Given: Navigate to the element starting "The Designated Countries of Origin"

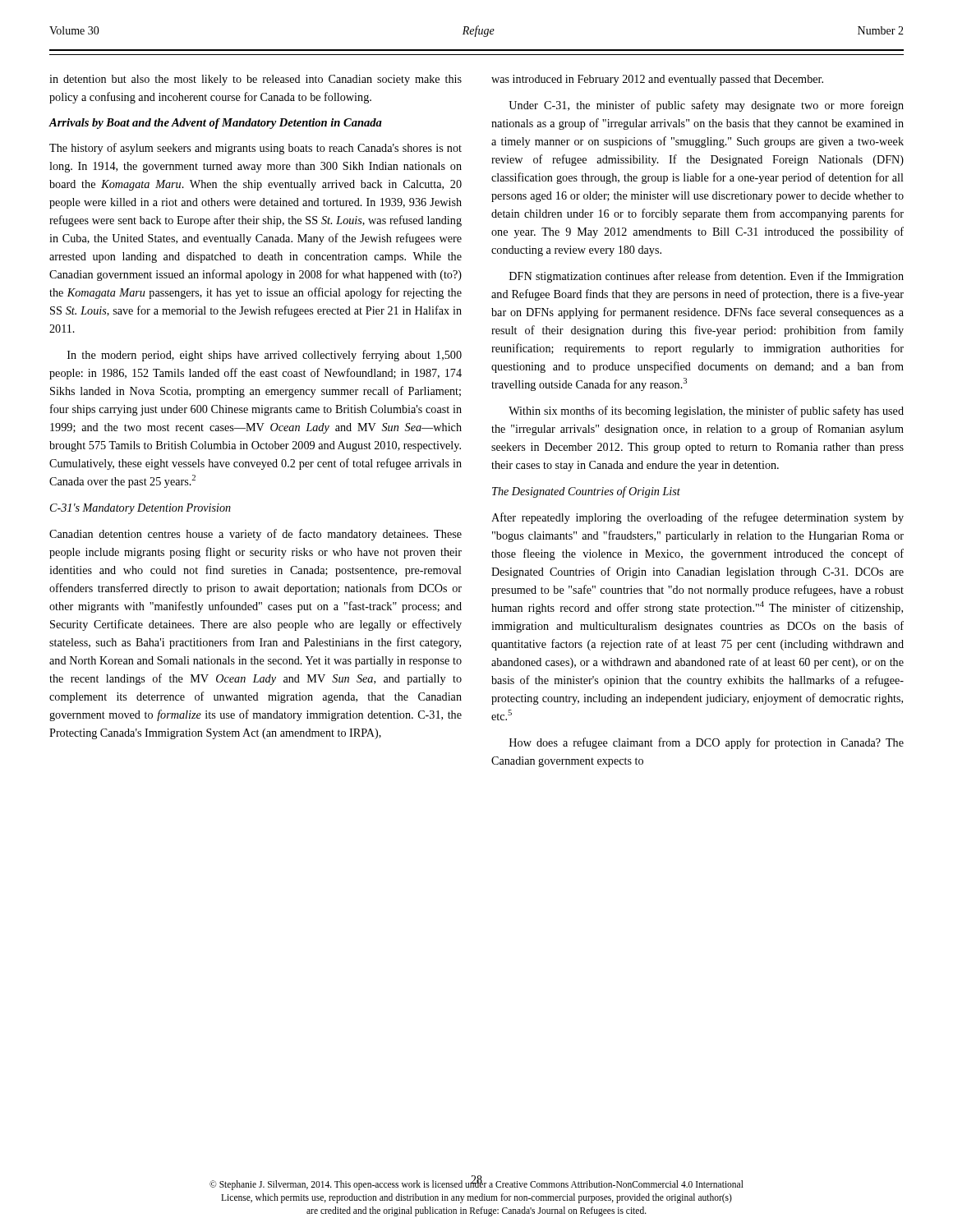Looking at the screenshot, I should click(586, 492).
